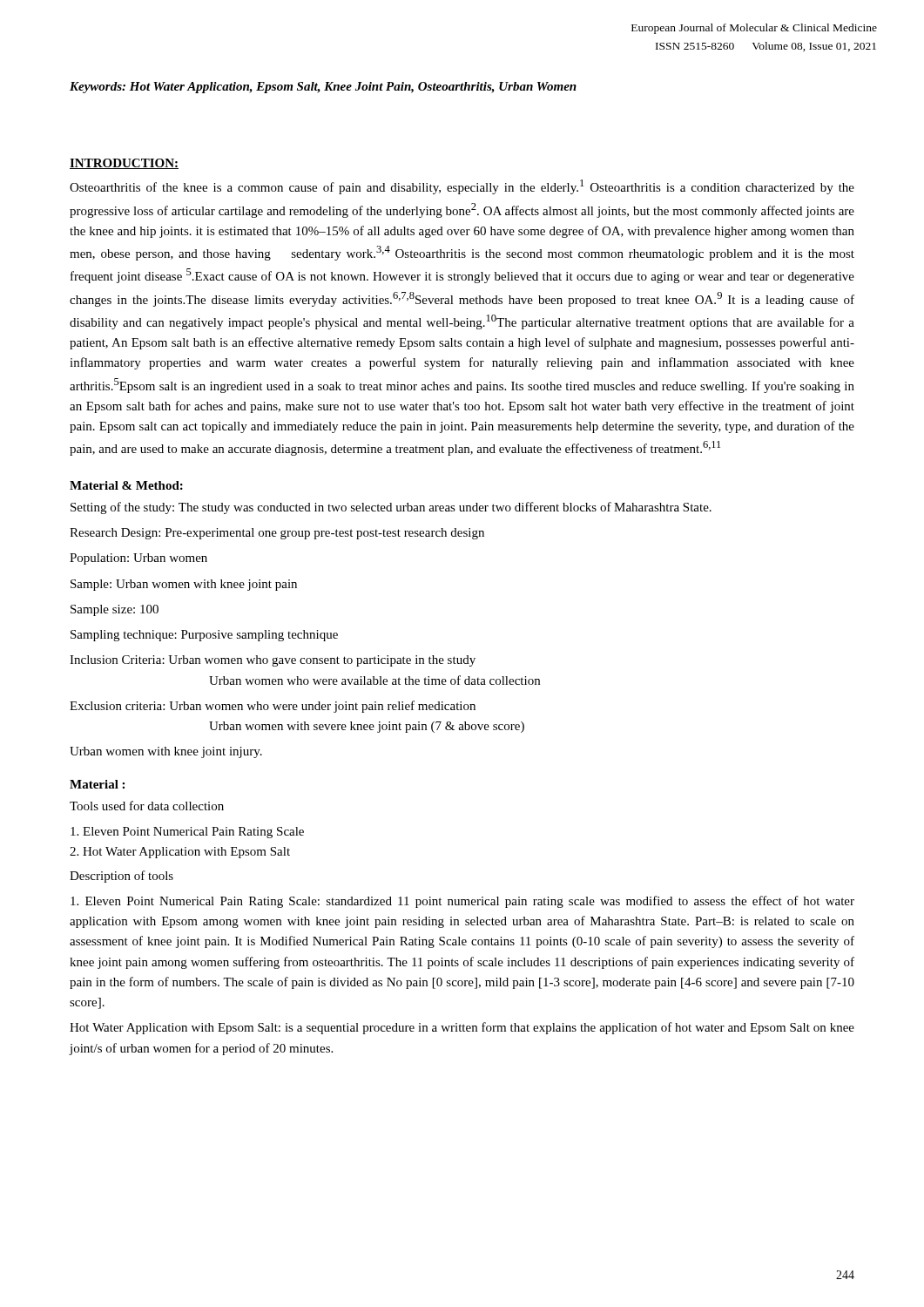Screen dimensions: 1307x924
Task: Where does it say "Material :"?
Action: [x=98, y=784]
